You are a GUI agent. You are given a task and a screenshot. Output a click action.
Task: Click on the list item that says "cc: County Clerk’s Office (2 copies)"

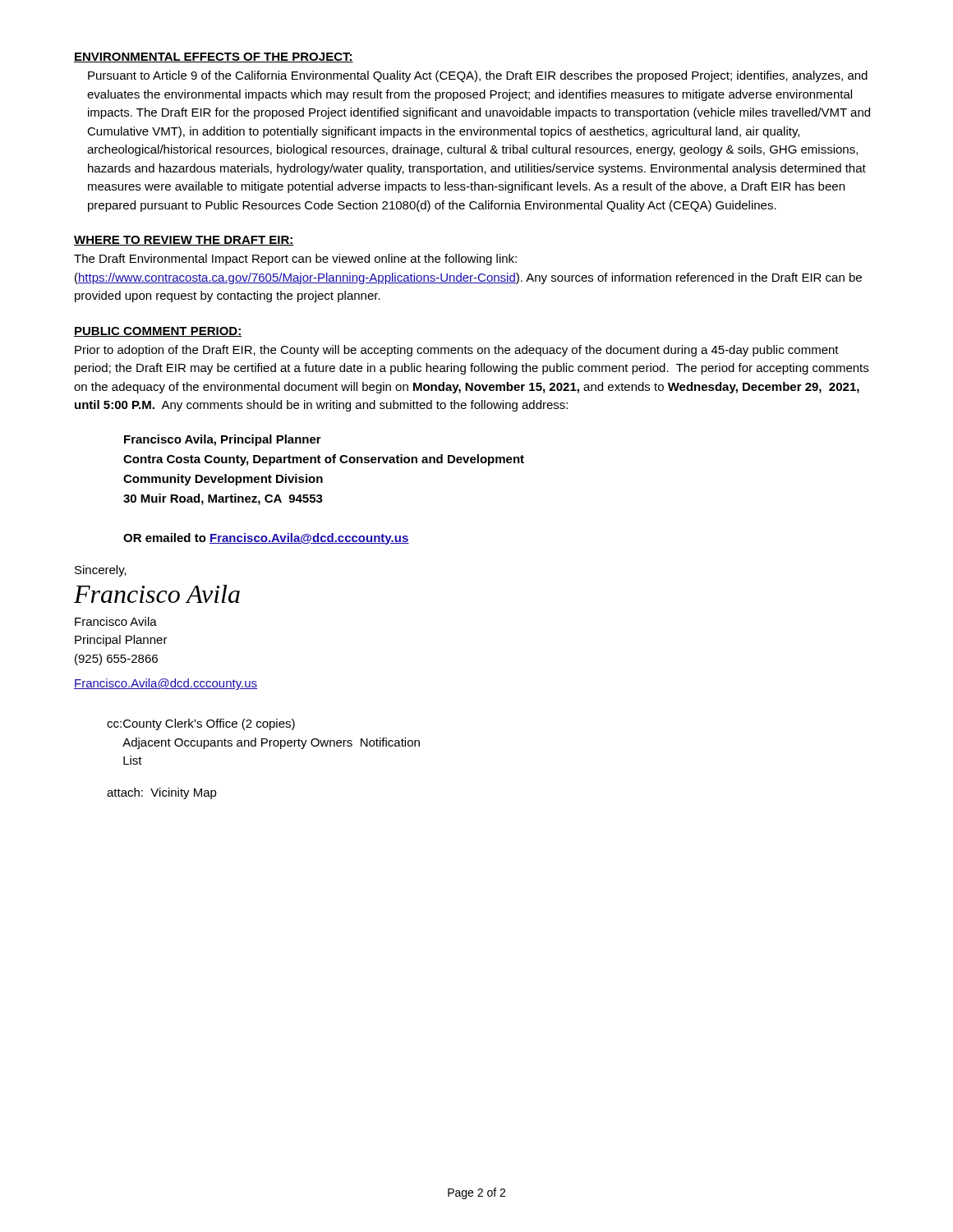264,743
